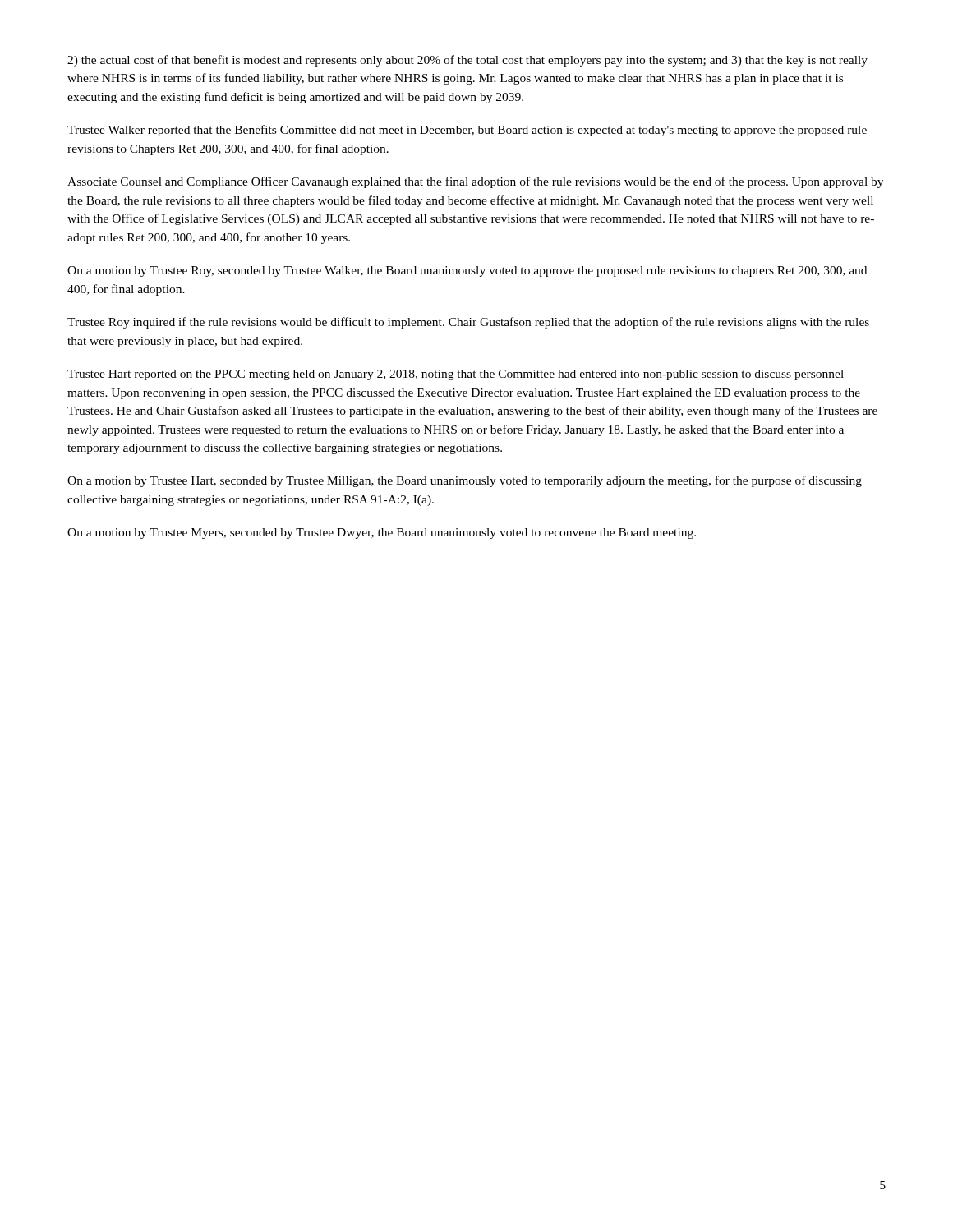The height and width of the screenshot is (1232, 953).
Task: Point to the passage starting "Trustee Hart reported on the PPCC"
Action: tap(473, 410)
